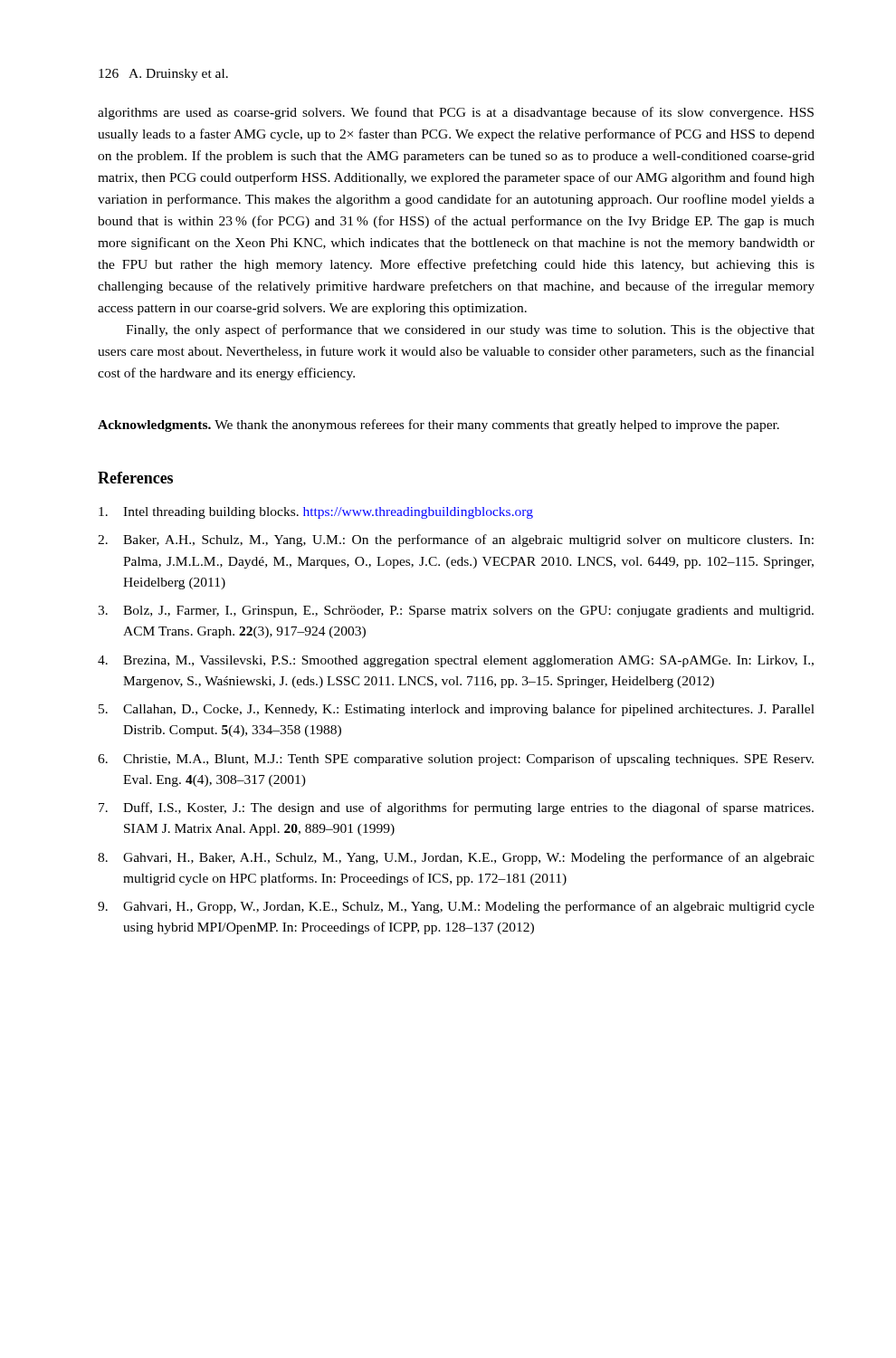Point to the region starting "4. Brezina, M., Vassilevski, P.S.:"
This screenshot has width=896, height=1358.
[456, 670]
